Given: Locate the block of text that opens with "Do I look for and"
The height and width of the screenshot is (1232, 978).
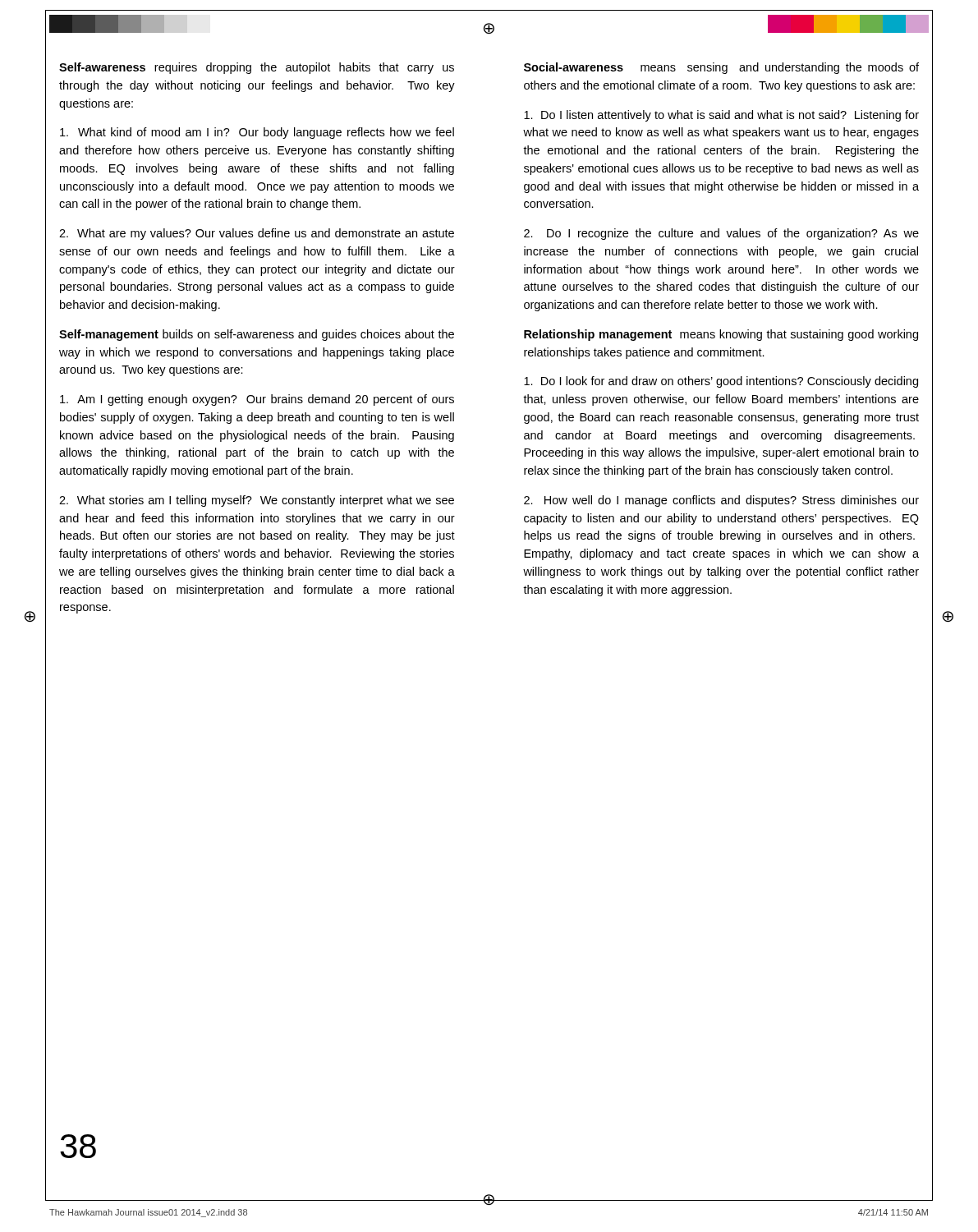Looking at the screenshot, I should [x=721, y=426].
